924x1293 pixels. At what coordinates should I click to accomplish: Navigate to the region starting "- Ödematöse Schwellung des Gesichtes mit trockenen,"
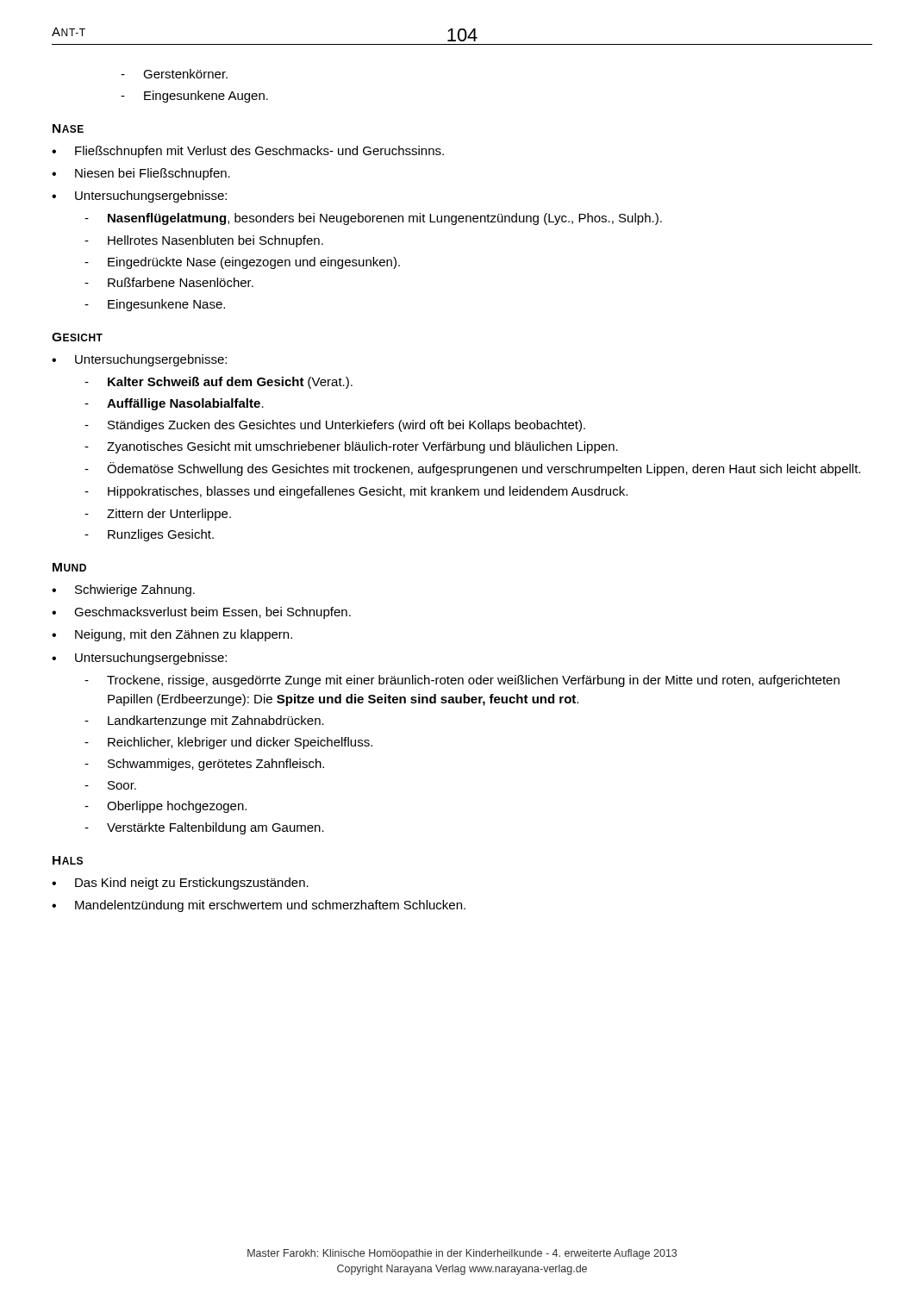[478, 469]
